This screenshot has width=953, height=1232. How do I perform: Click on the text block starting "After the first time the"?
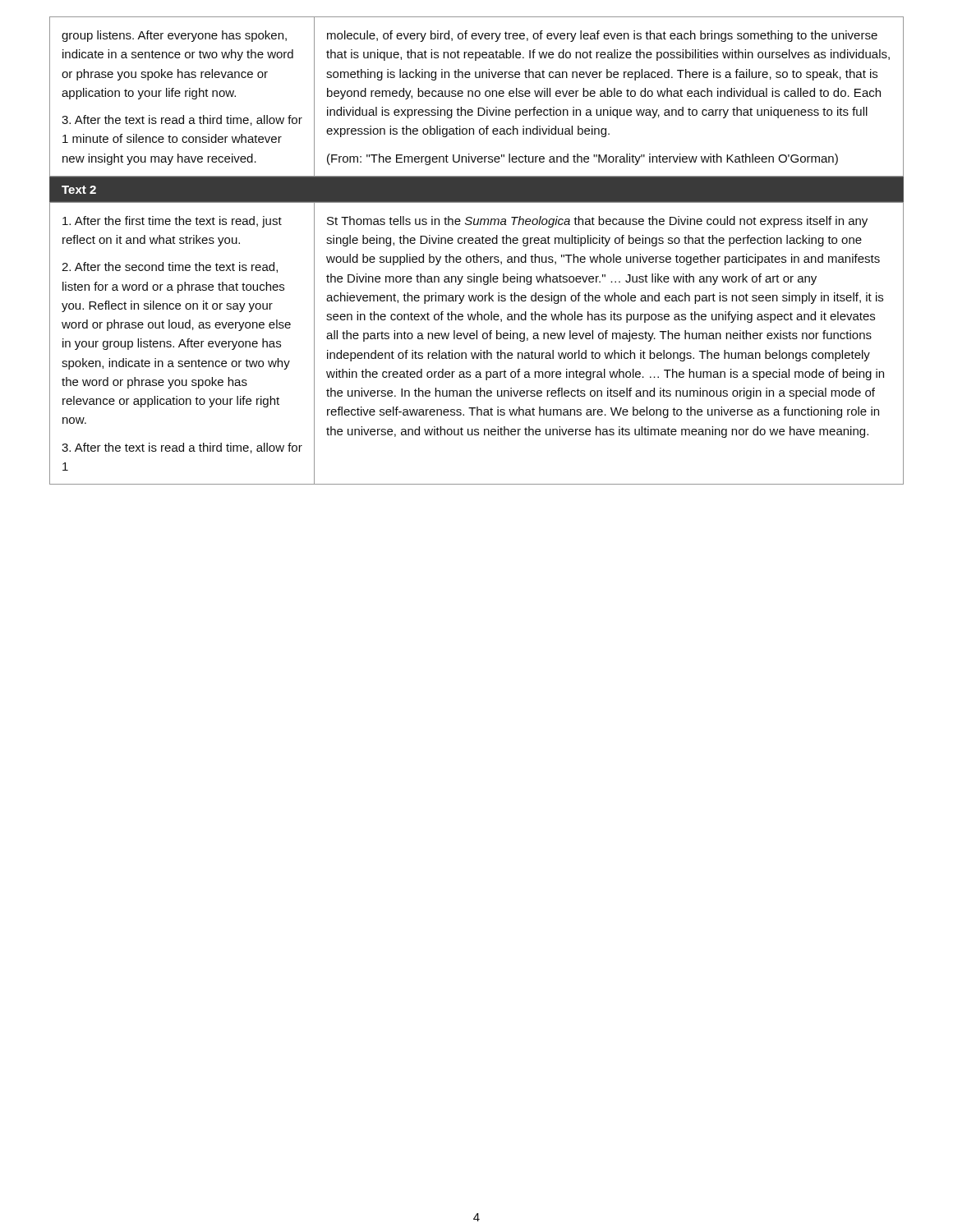(476, 343)
